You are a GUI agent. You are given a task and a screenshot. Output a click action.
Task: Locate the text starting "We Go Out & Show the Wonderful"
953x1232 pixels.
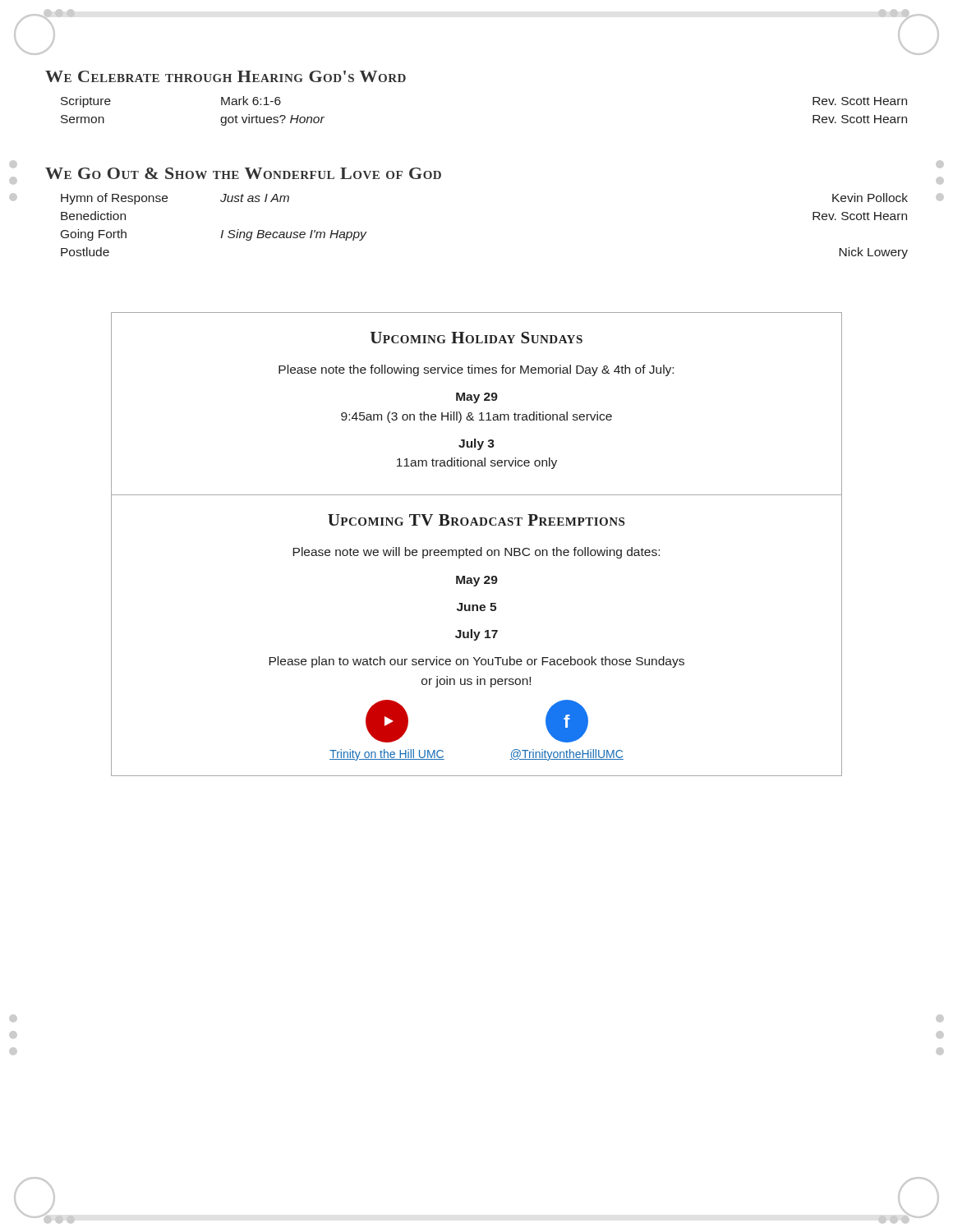(244, 173)
